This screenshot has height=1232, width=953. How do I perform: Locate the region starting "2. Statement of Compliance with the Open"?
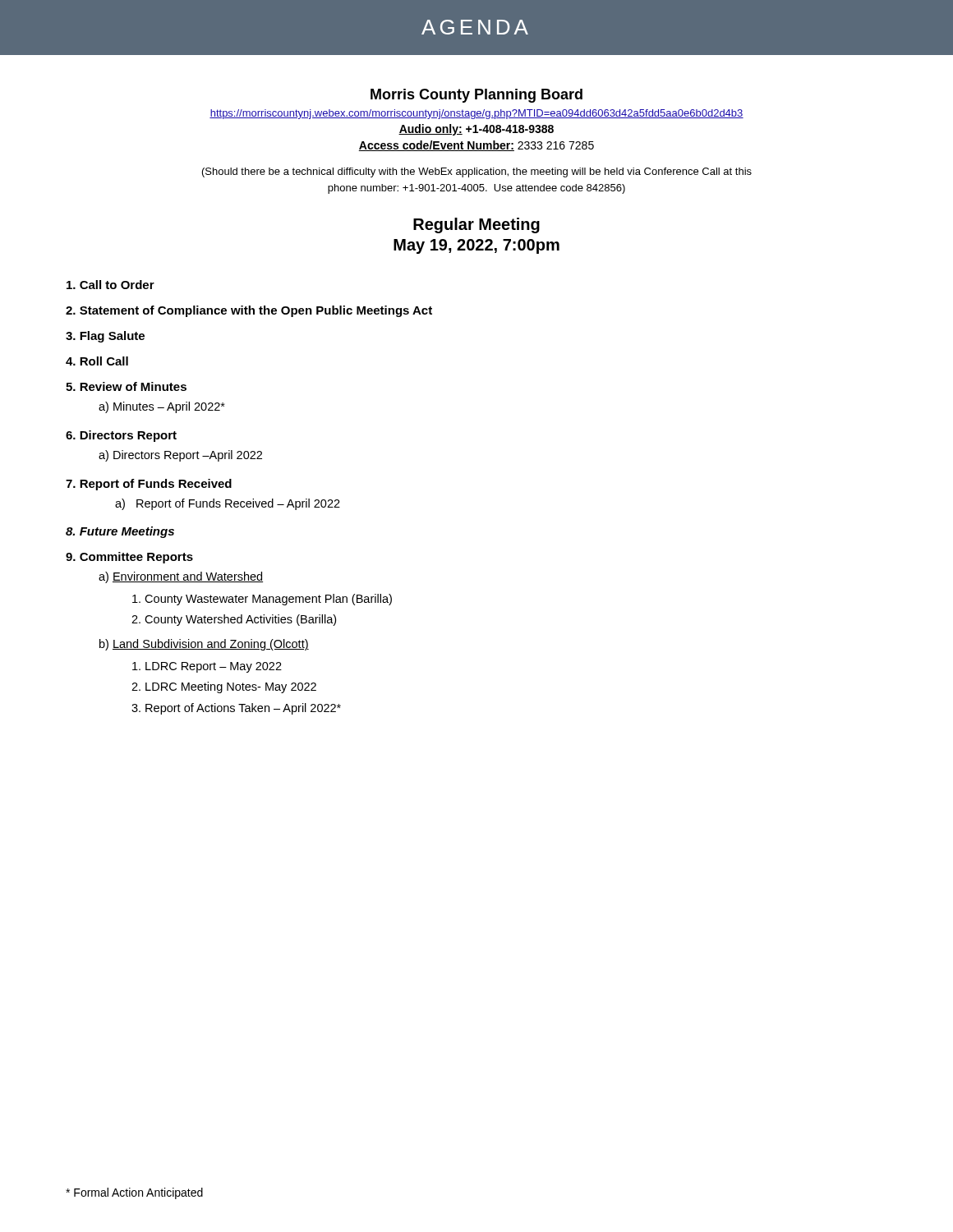click(x=249, y=310)
